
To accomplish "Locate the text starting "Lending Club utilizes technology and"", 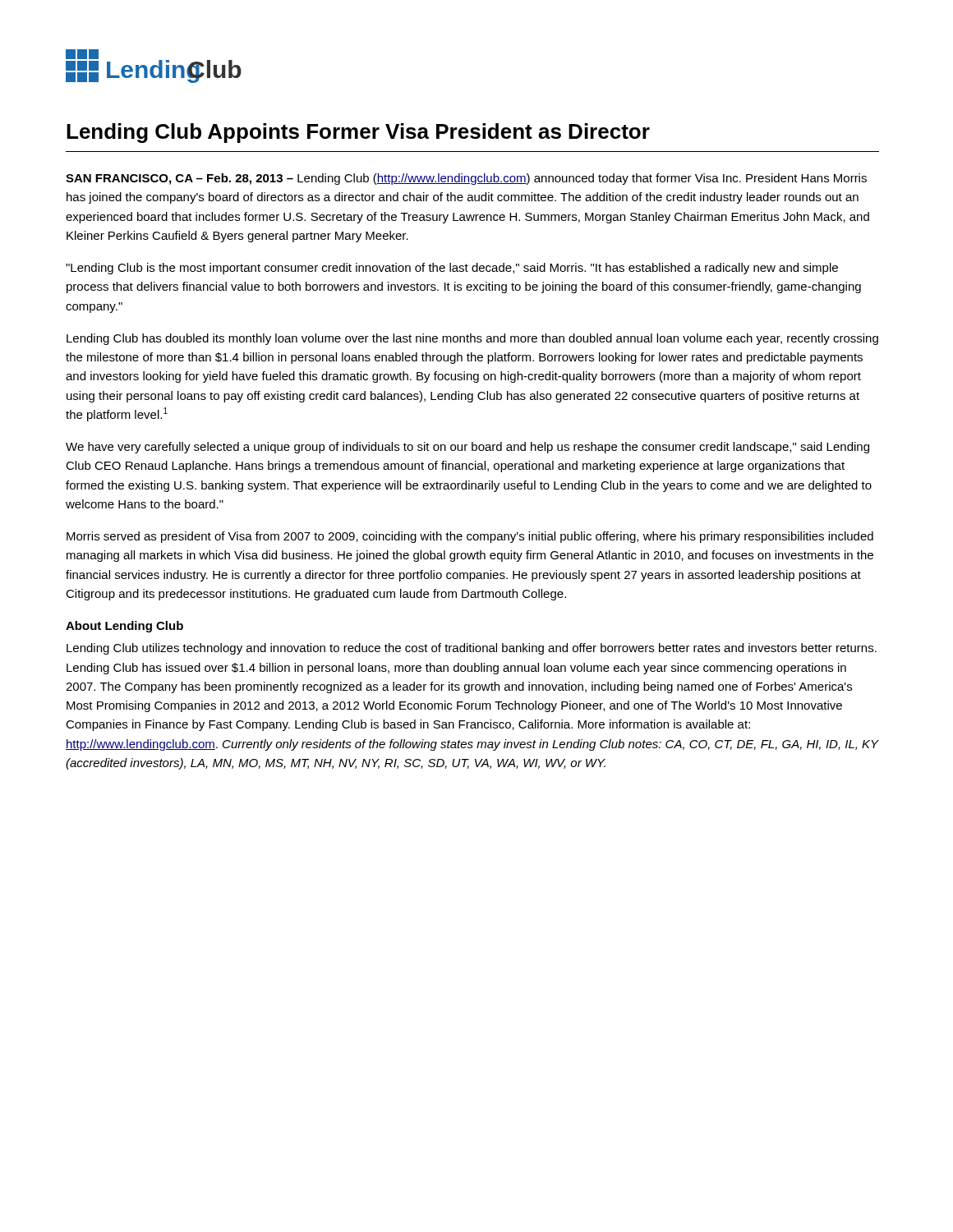I will pyautogui.click(x=472, y=705).
